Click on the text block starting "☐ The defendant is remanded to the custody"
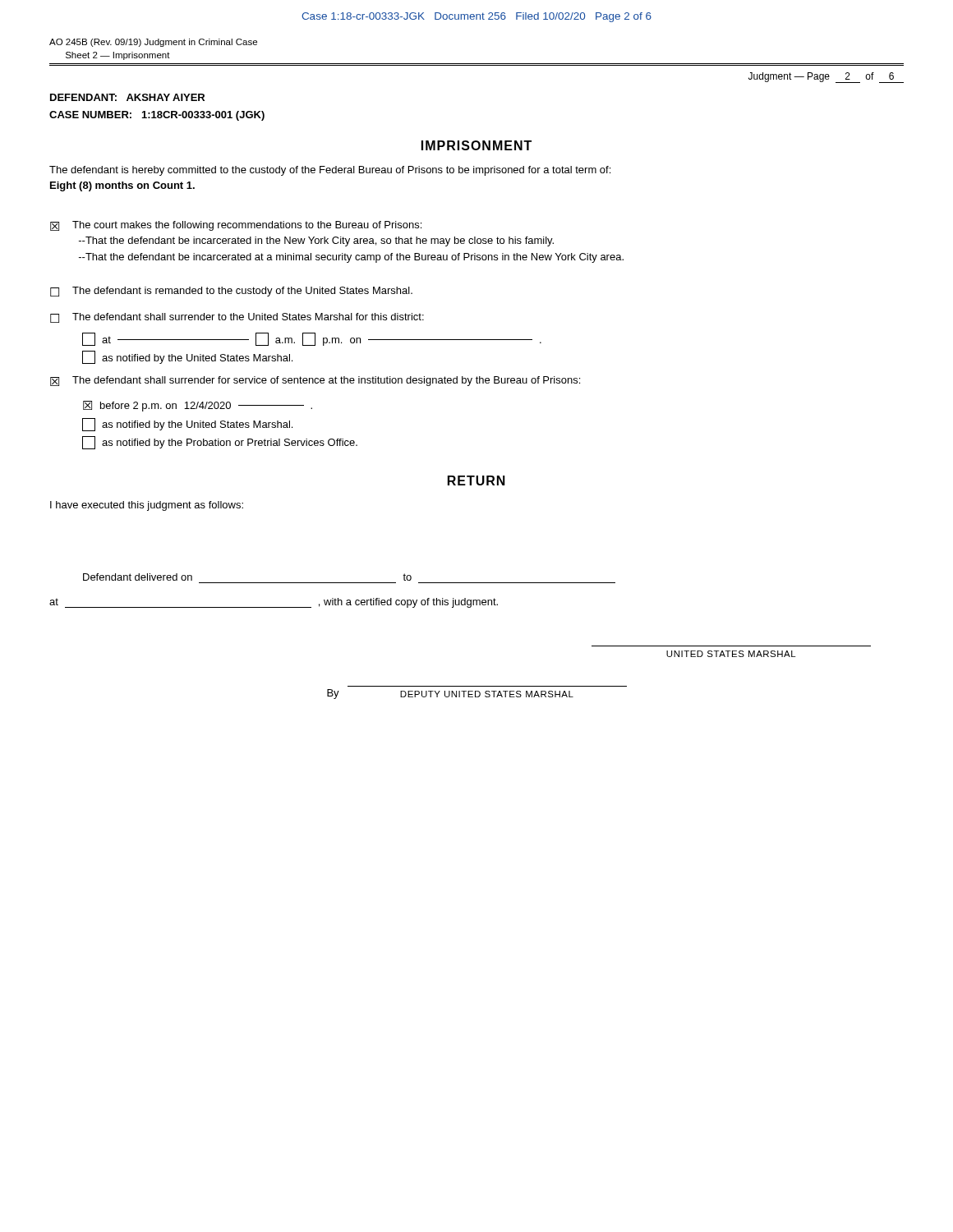This screenshot has width=953, height=1232. click(x=231, y=292)
